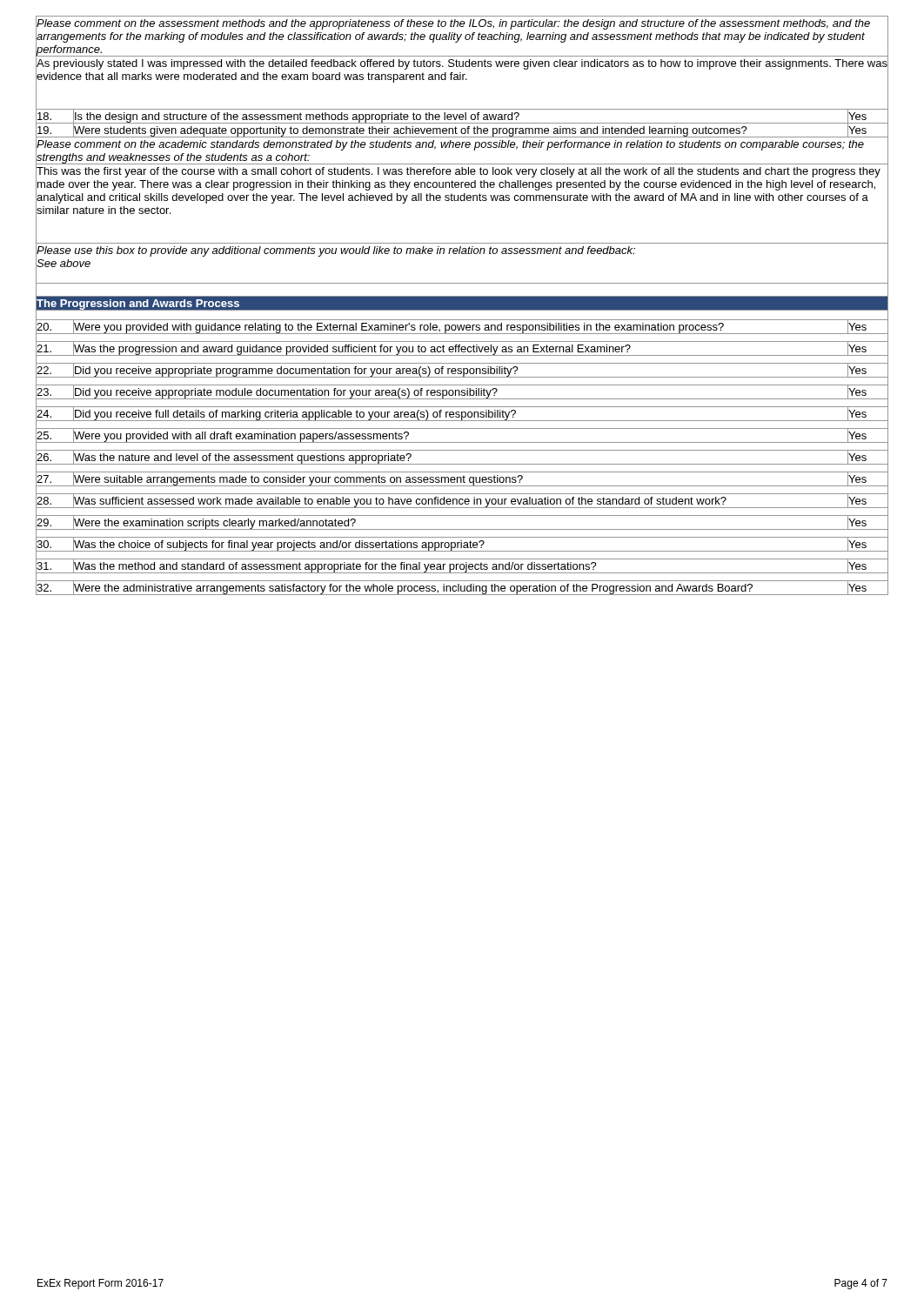924x1305 pixels.
Task: Click the section header
Action: pyautogui.click(x=138, y=303)
